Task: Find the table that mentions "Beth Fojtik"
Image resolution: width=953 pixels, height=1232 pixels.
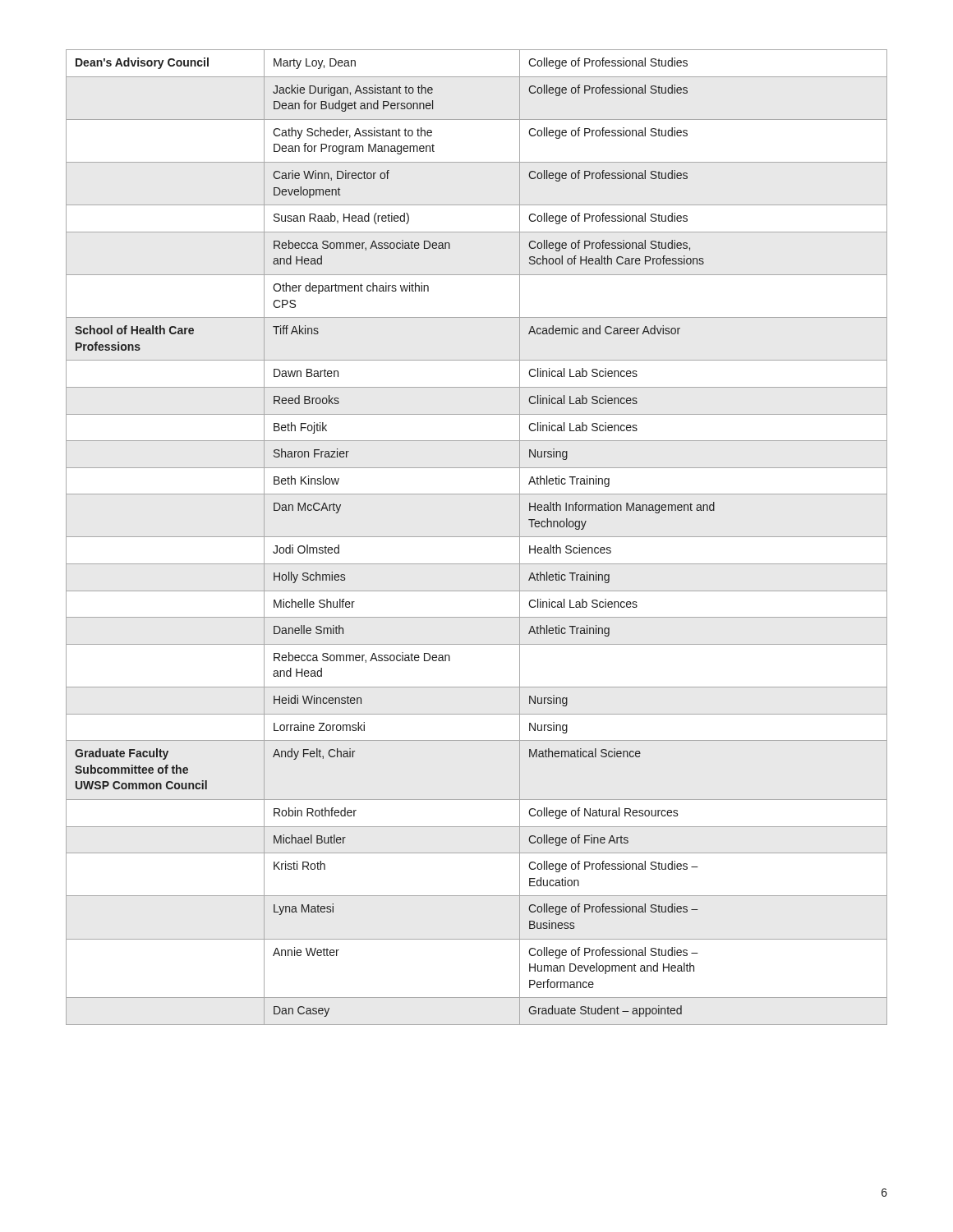Action: [476, 537]
